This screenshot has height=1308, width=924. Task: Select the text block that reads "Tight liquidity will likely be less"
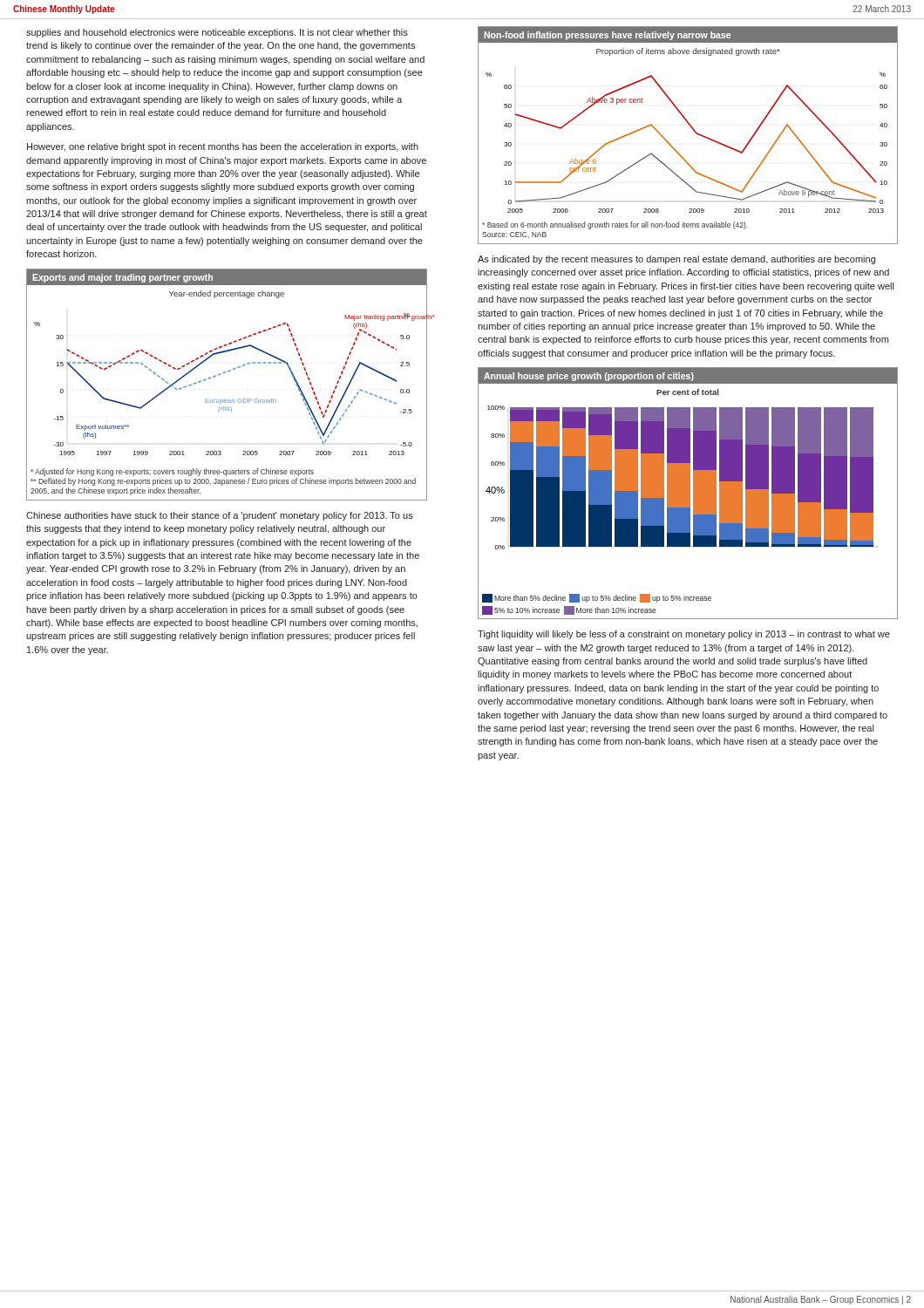pyautogui.click(x=688, y=695)
